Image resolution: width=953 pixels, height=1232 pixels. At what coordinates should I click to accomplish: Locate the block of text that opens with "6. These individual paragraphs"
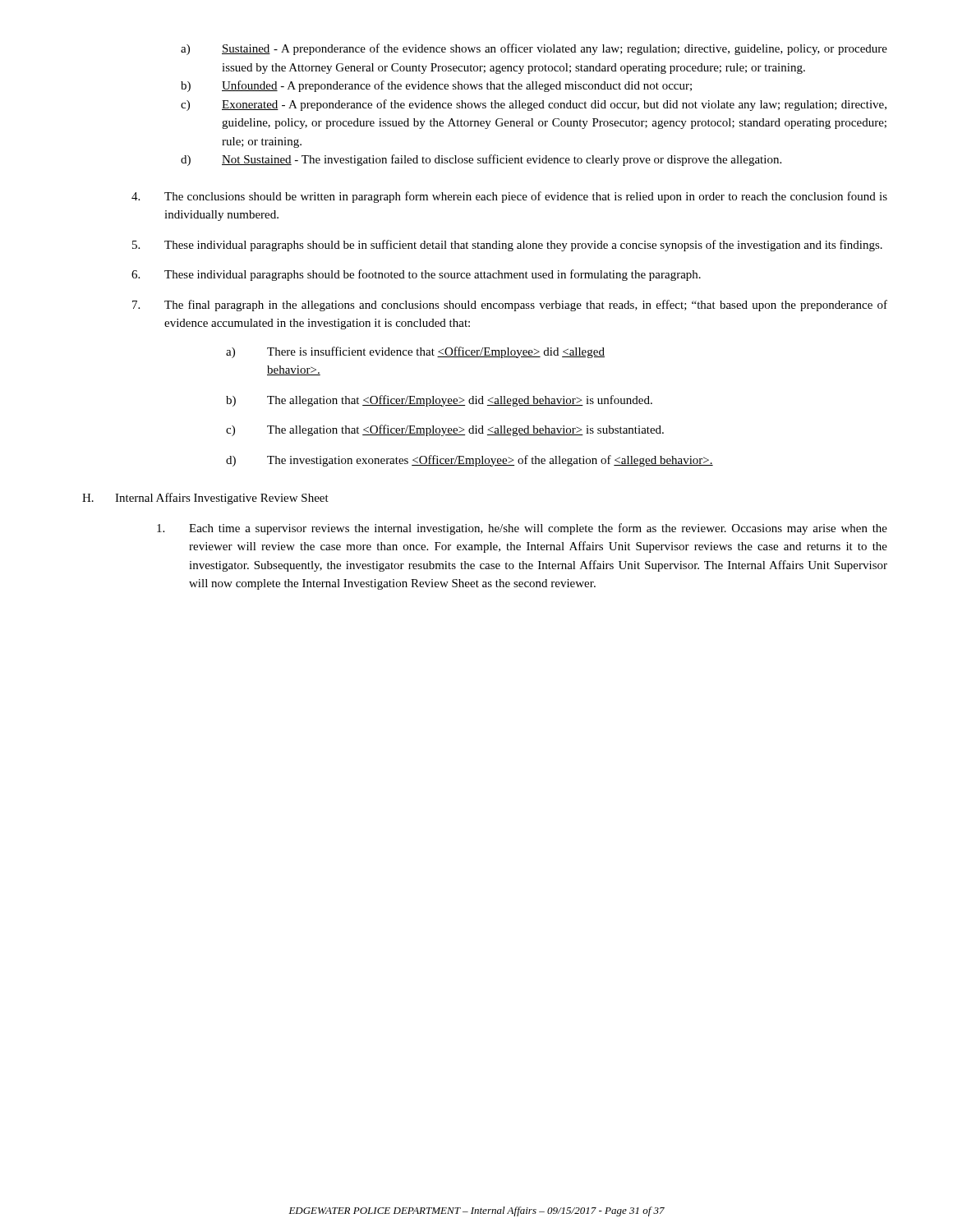click(x=509, y=274)
